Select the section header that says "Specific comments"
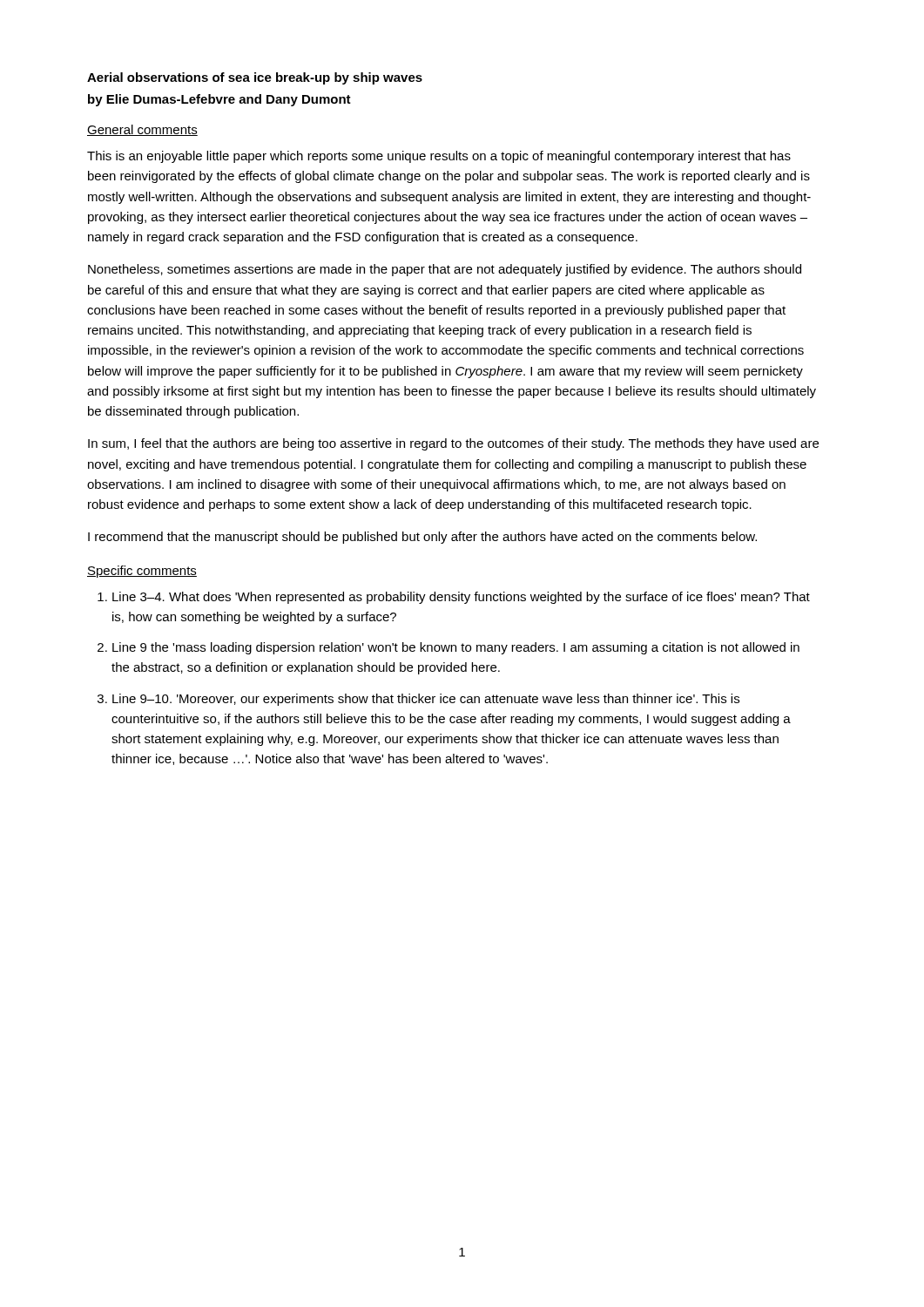 [142, 570]
